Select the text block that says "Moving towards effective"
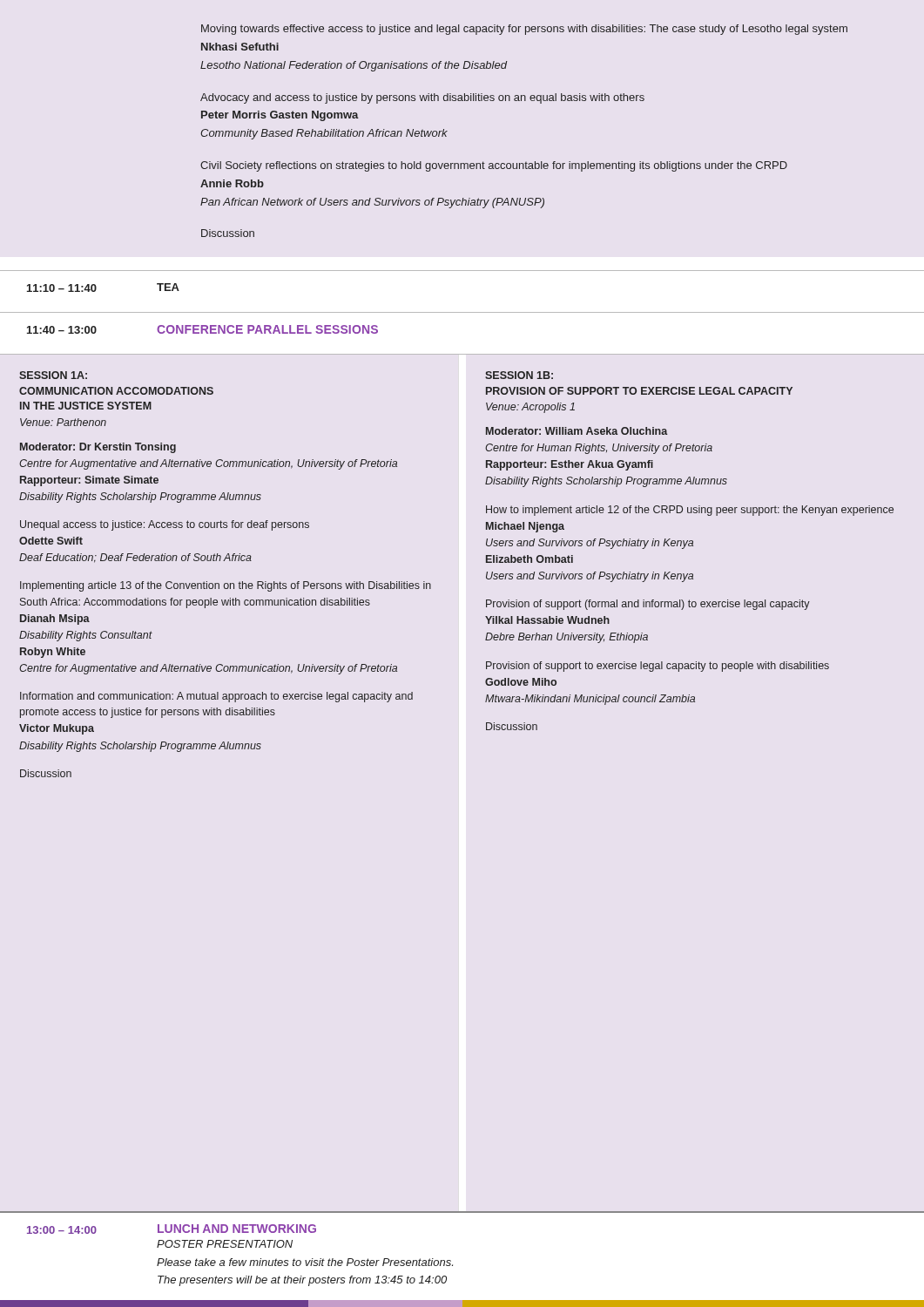Image resolution: width=924 pixels, height=1307 pixels. (x=524, y=30)
